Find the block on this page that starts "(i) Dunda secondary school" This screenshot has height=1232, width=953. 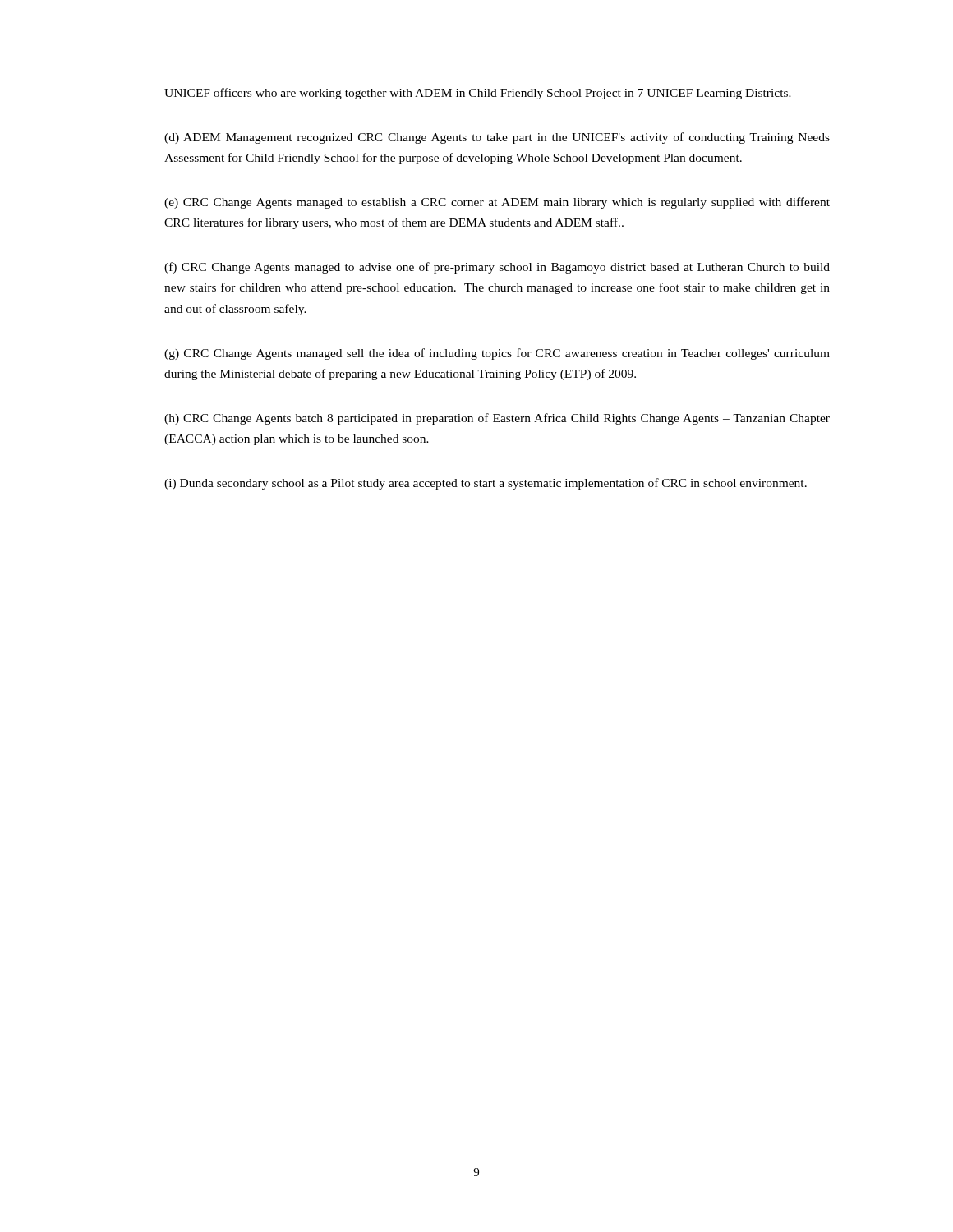(486, 482)
